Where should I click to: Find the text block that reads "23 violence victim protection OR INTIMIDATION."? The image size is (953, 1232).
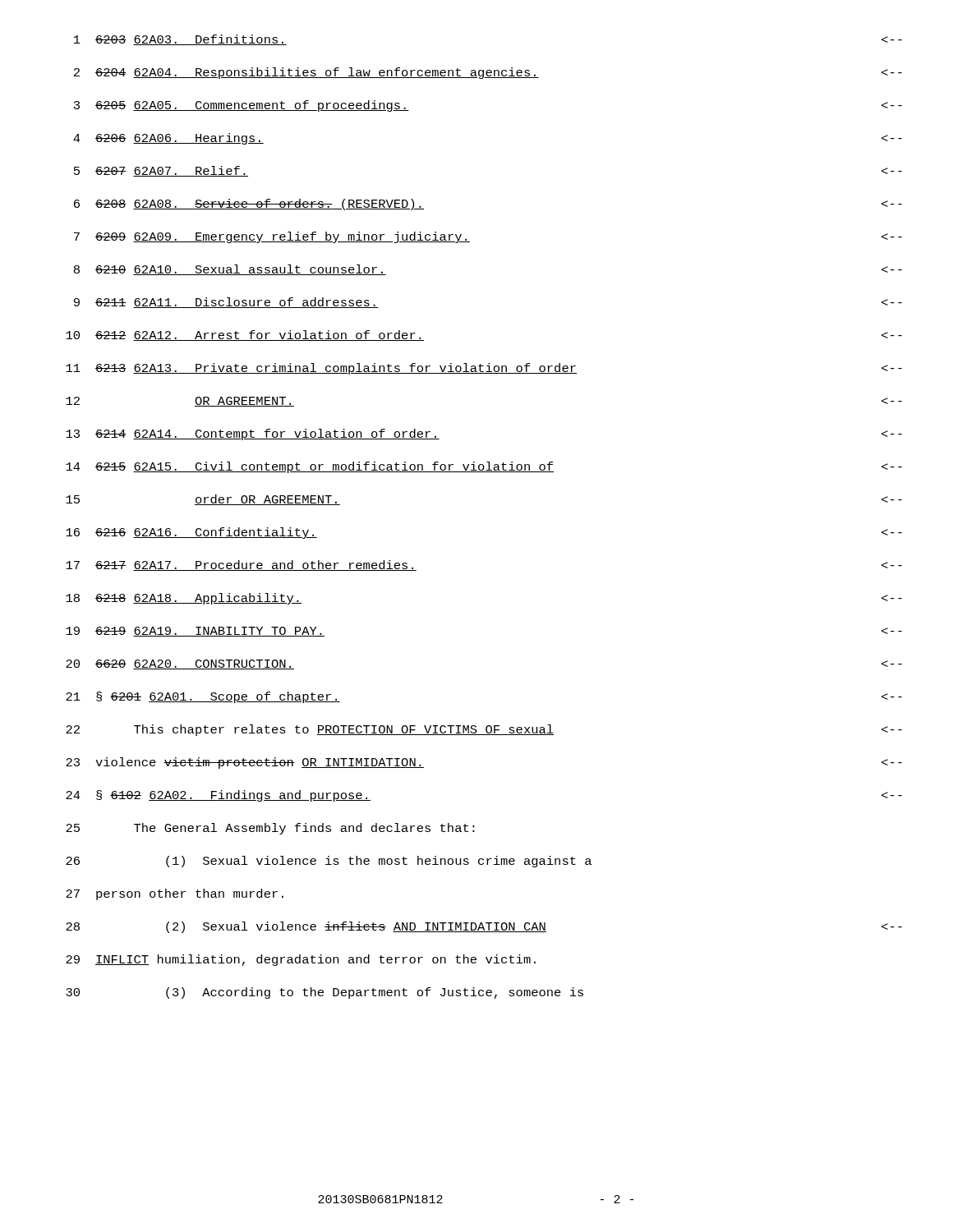229,763
